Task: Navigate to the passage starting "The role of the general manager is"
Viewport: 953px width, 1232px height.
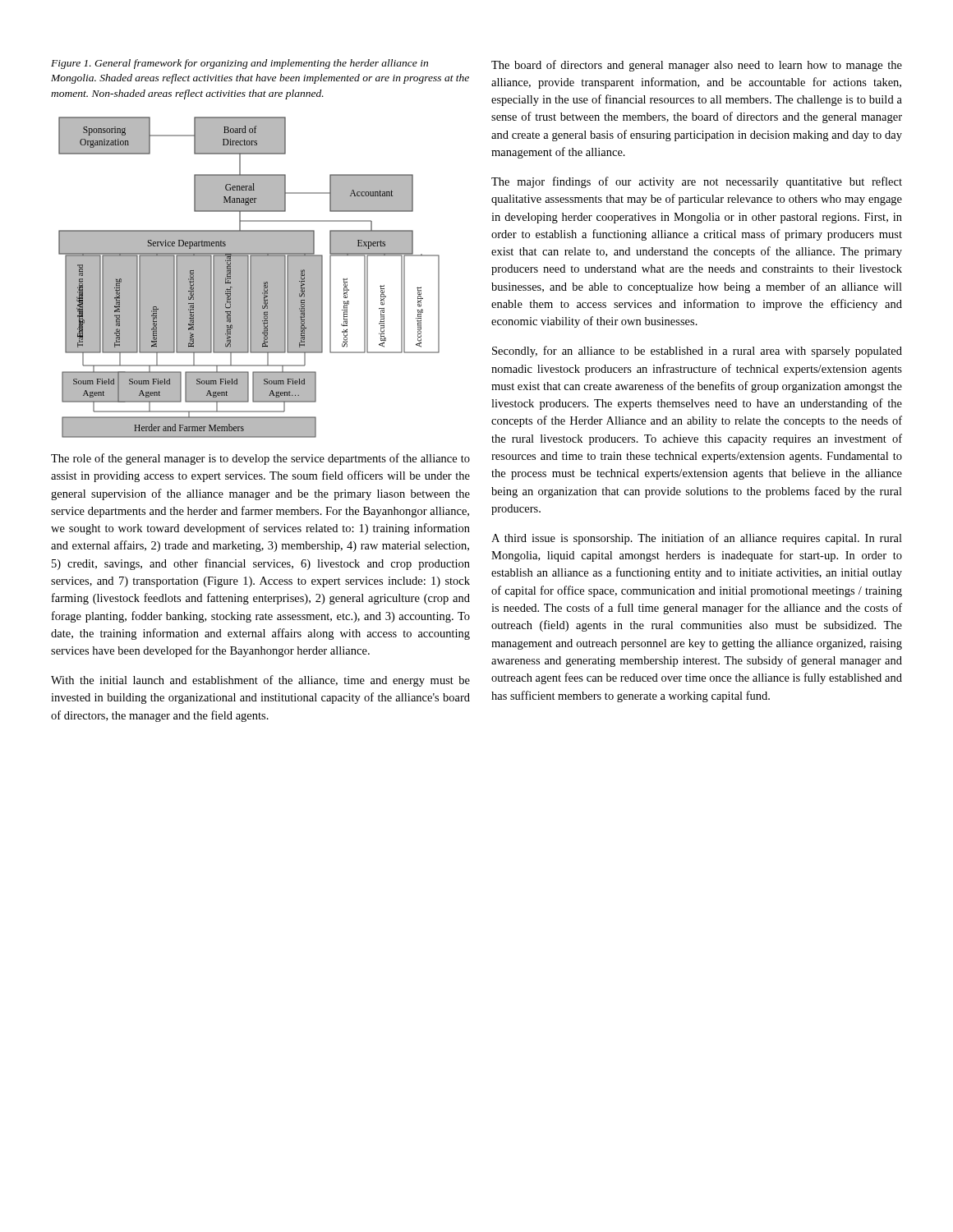Action: coord(260,555)
